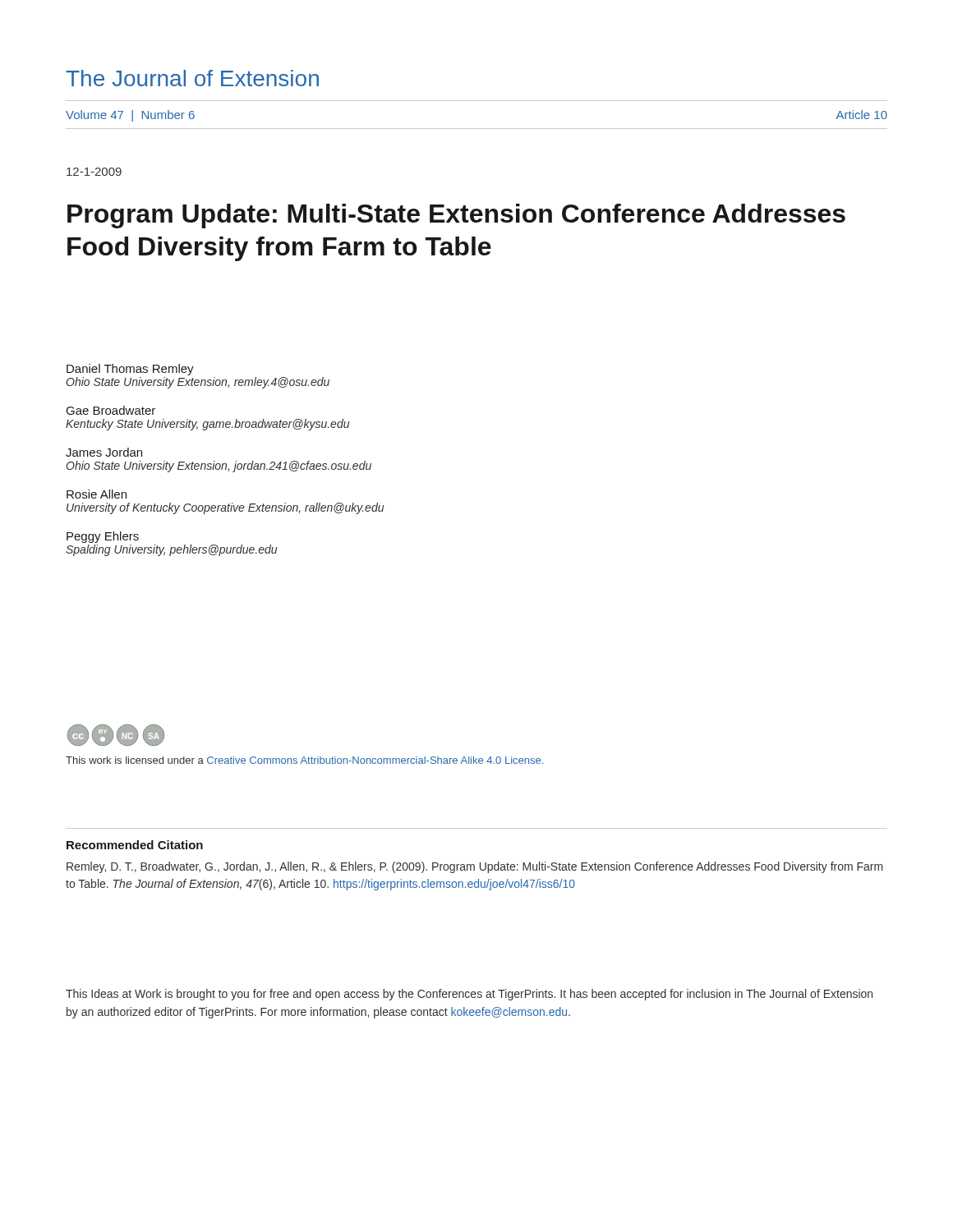Screen dimensions: 1232x953
Task: Click on the text that says "Volume 47 | Number 6 Article 10"
Action: [132, 115]
